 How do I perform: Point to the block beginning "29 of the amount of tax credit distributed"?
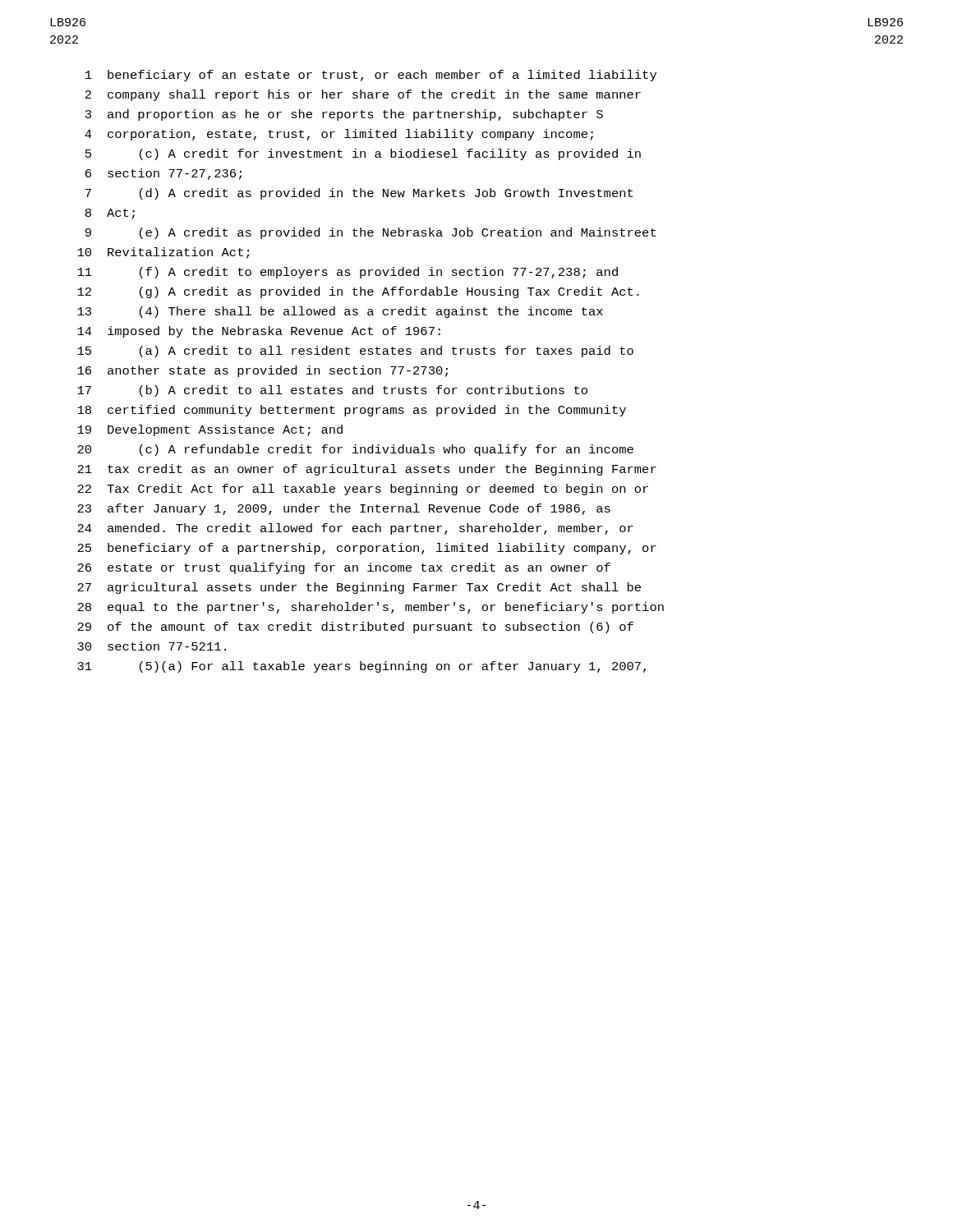coord(476,628)
